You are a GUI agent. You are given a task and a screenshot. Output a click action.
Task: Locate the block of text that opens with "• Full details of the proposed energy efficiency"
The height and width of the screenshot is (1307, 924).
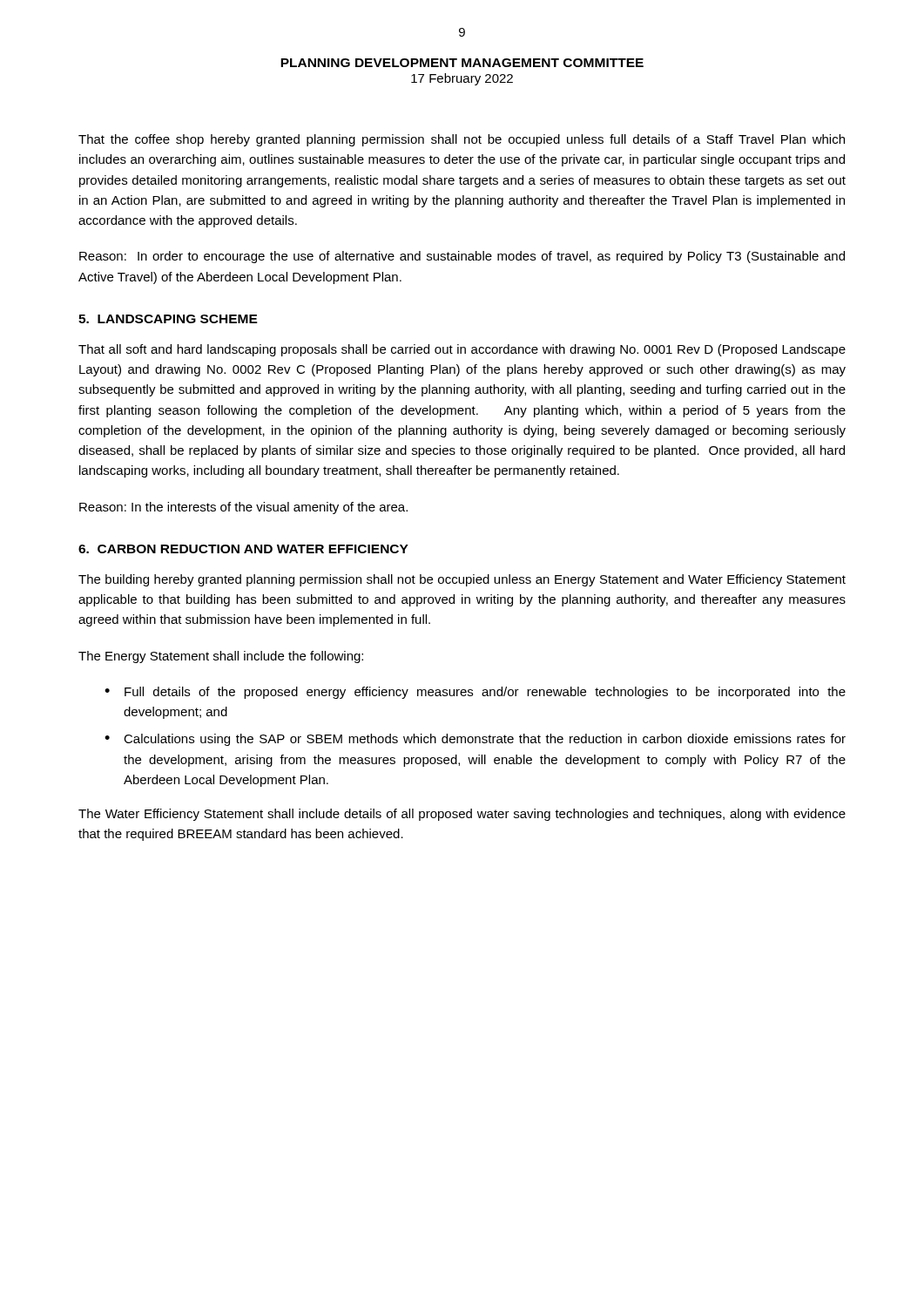(475, 701)
